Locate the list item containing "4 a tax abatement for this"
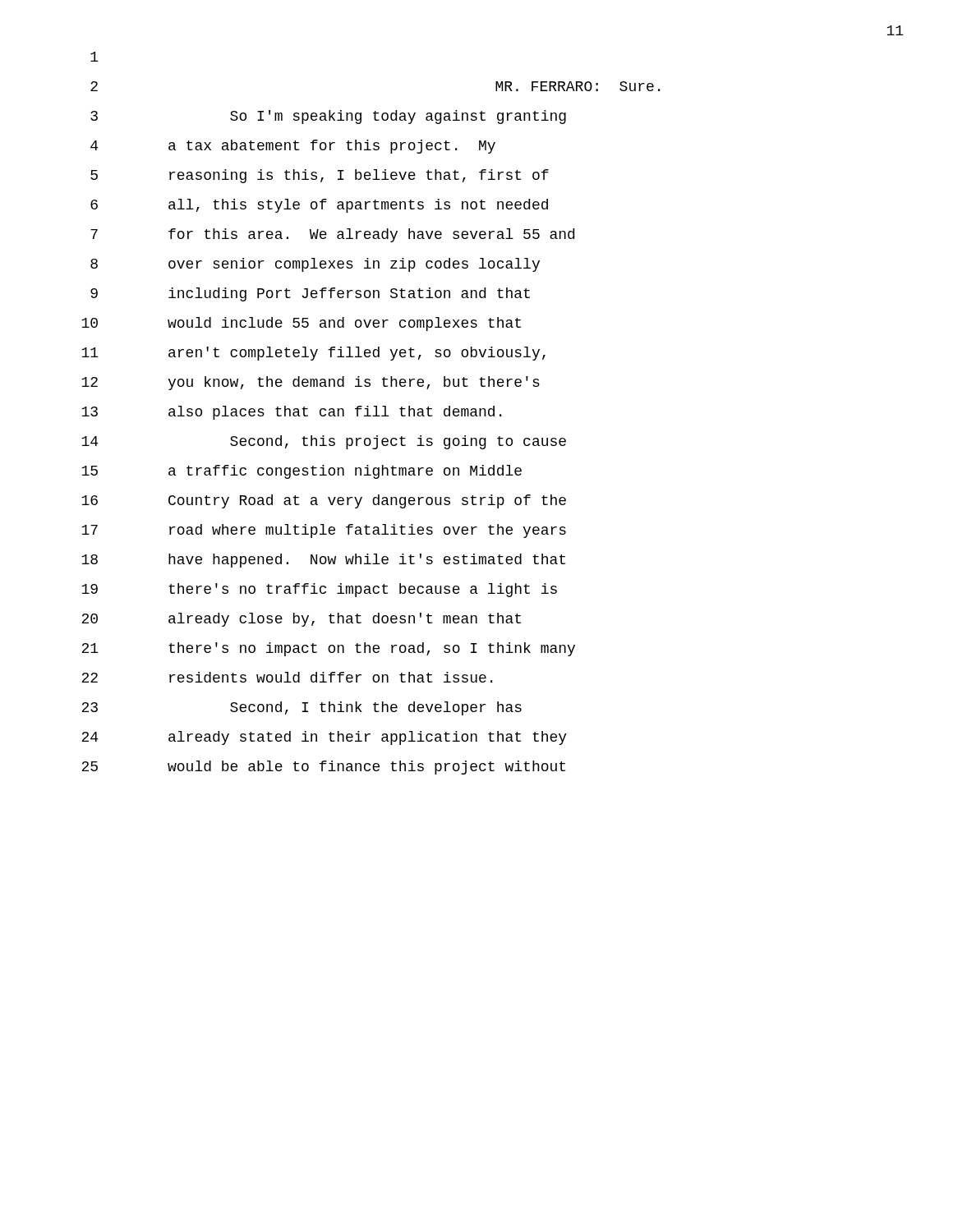Image resolution: width=953 pixels, height=1232 pixels. [476, 146]
